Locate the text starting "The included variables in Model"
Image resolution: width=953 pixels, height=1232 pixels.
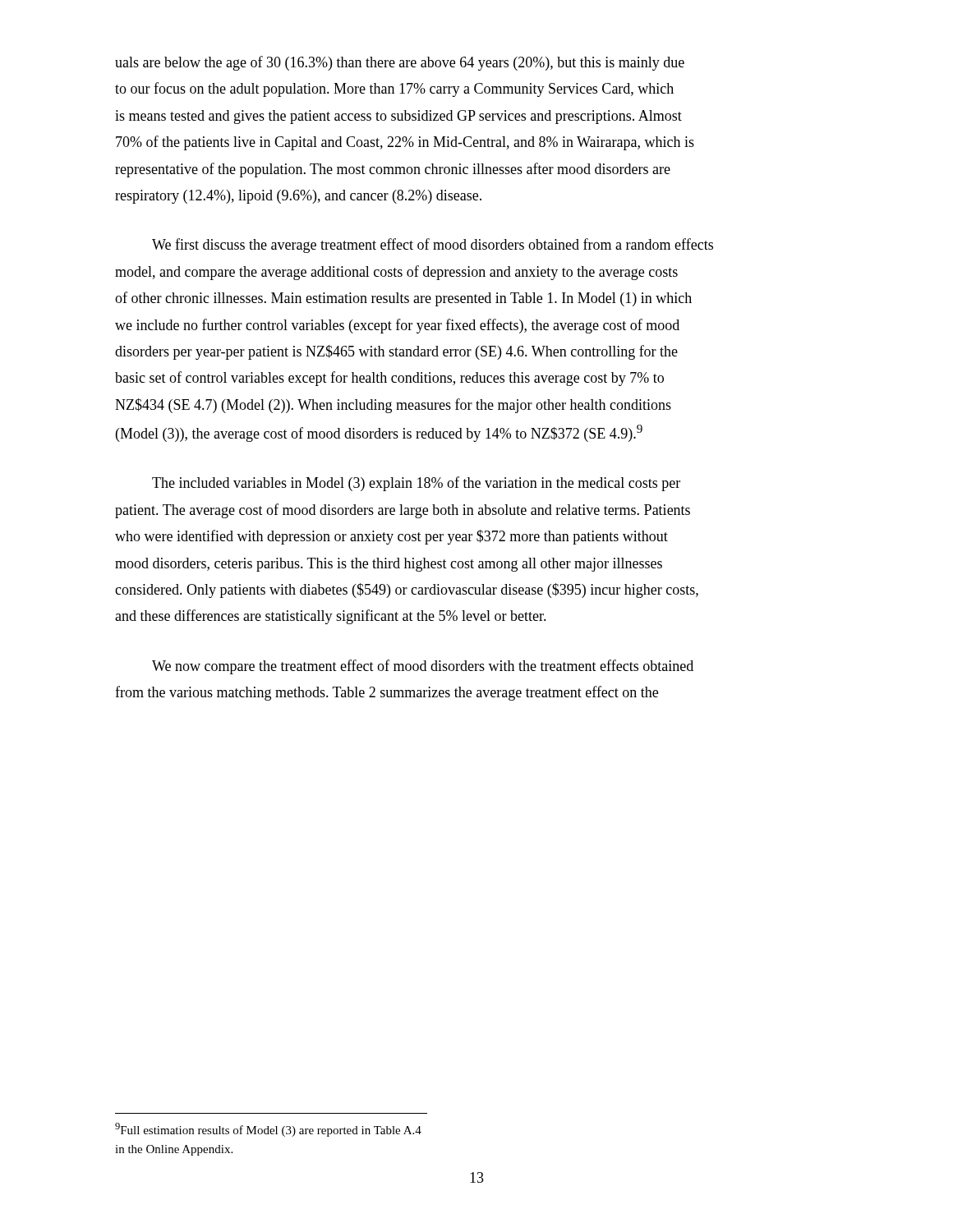[476, 550]
